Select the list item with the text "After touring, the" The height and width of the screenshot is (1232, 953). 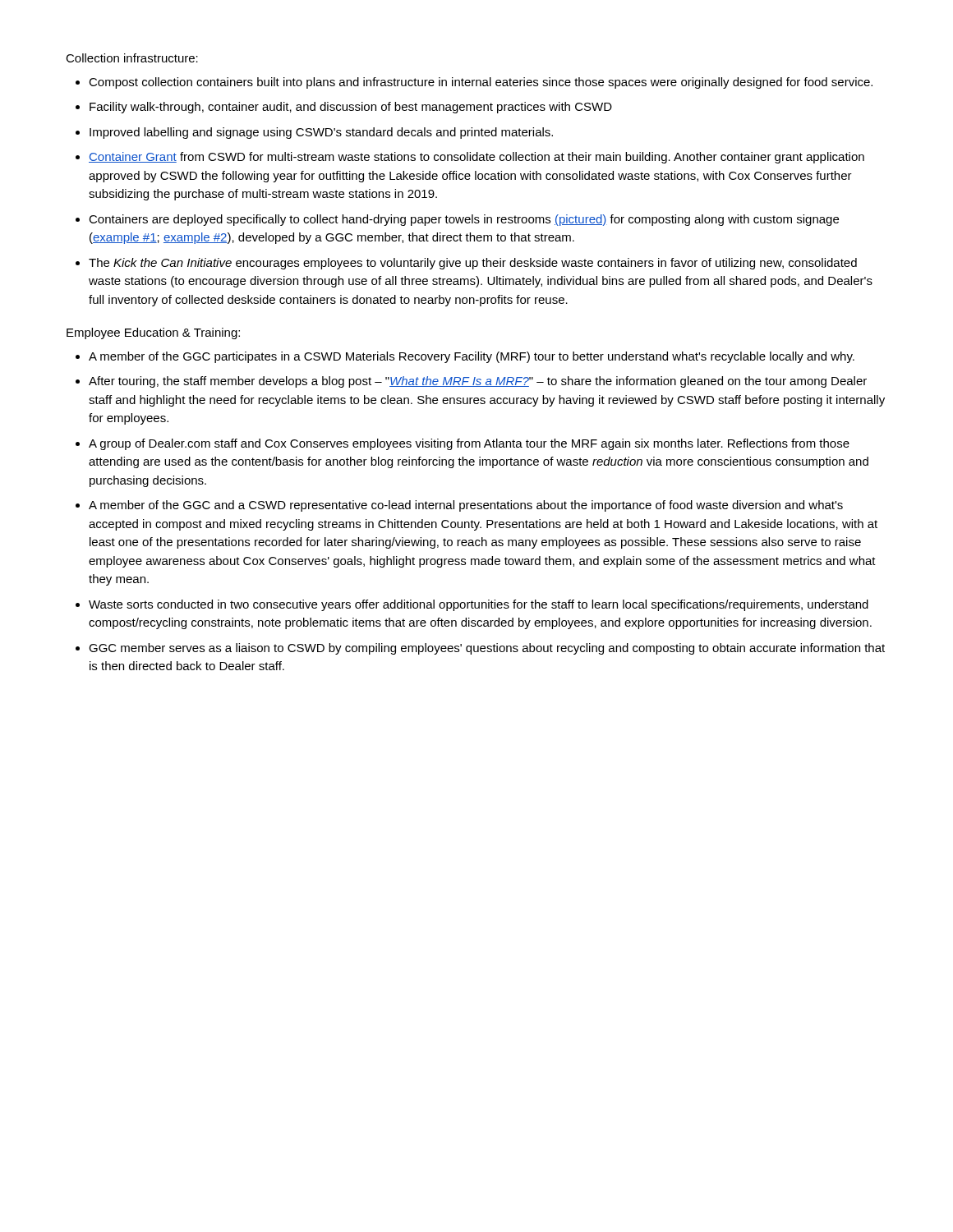(x=487, y=399)
